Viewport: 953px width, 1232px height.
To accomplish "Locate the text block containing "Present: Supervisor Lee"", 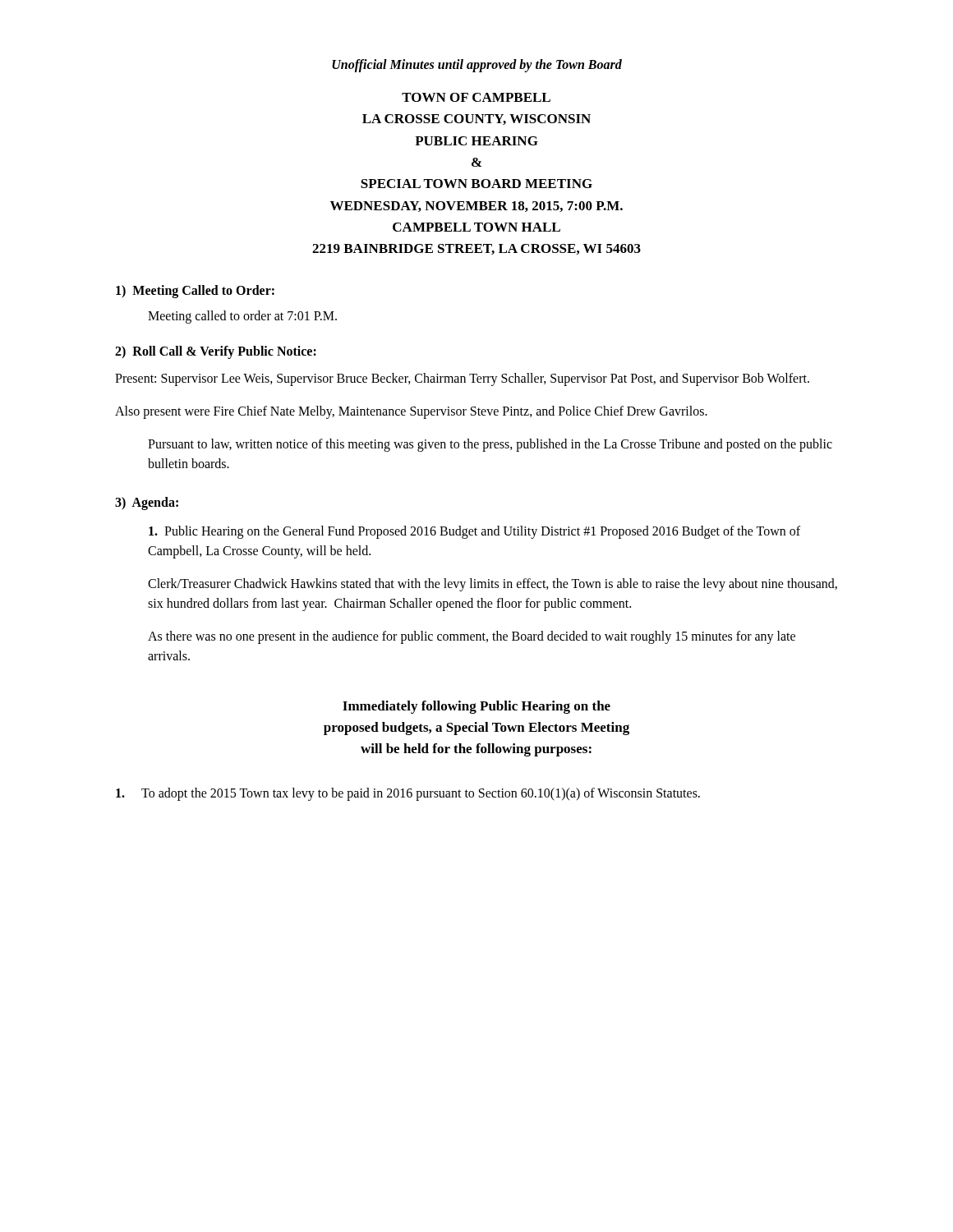I will point(463,378).
